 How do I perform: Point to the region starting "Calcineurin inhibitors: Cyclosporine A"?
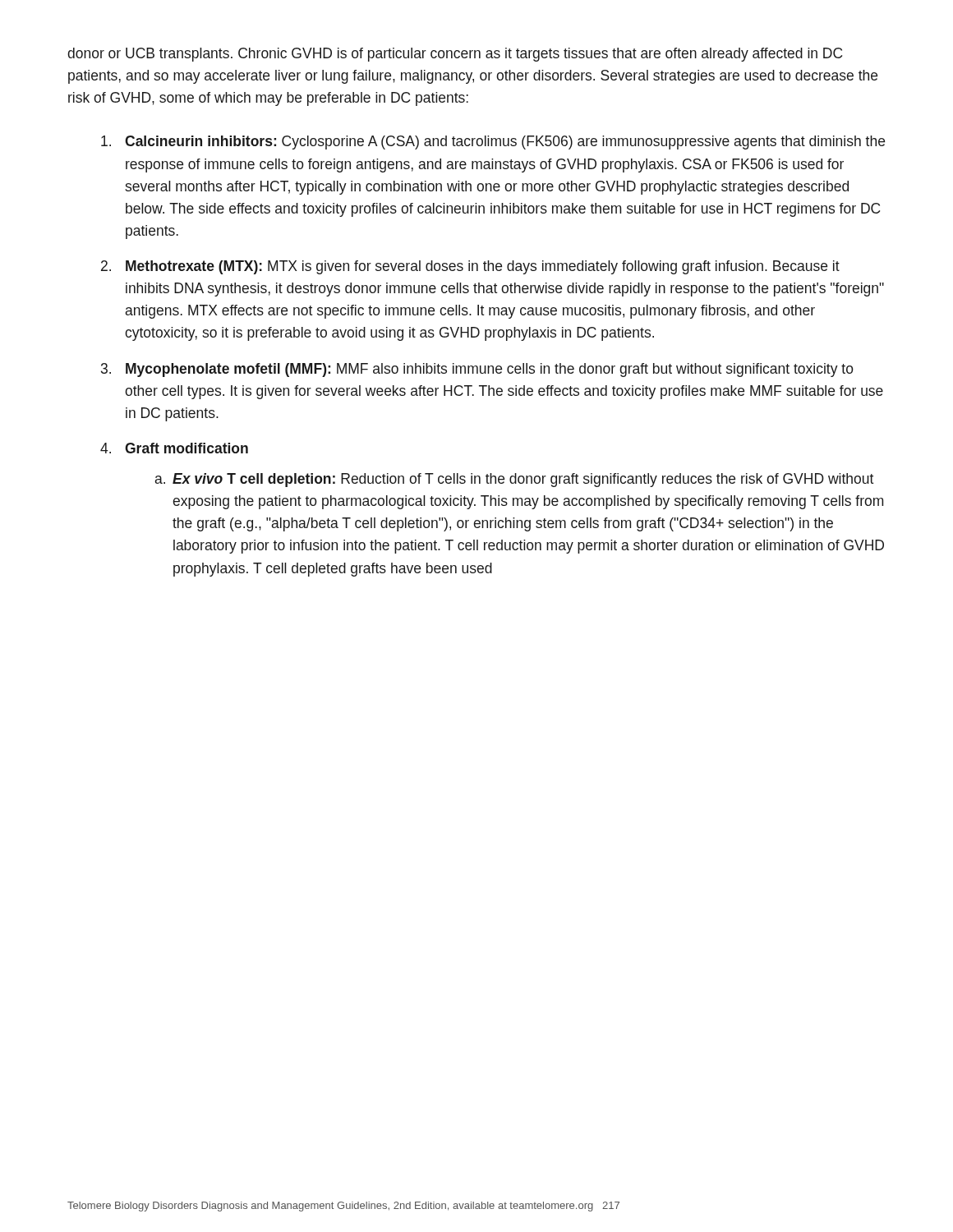(493, 187)
